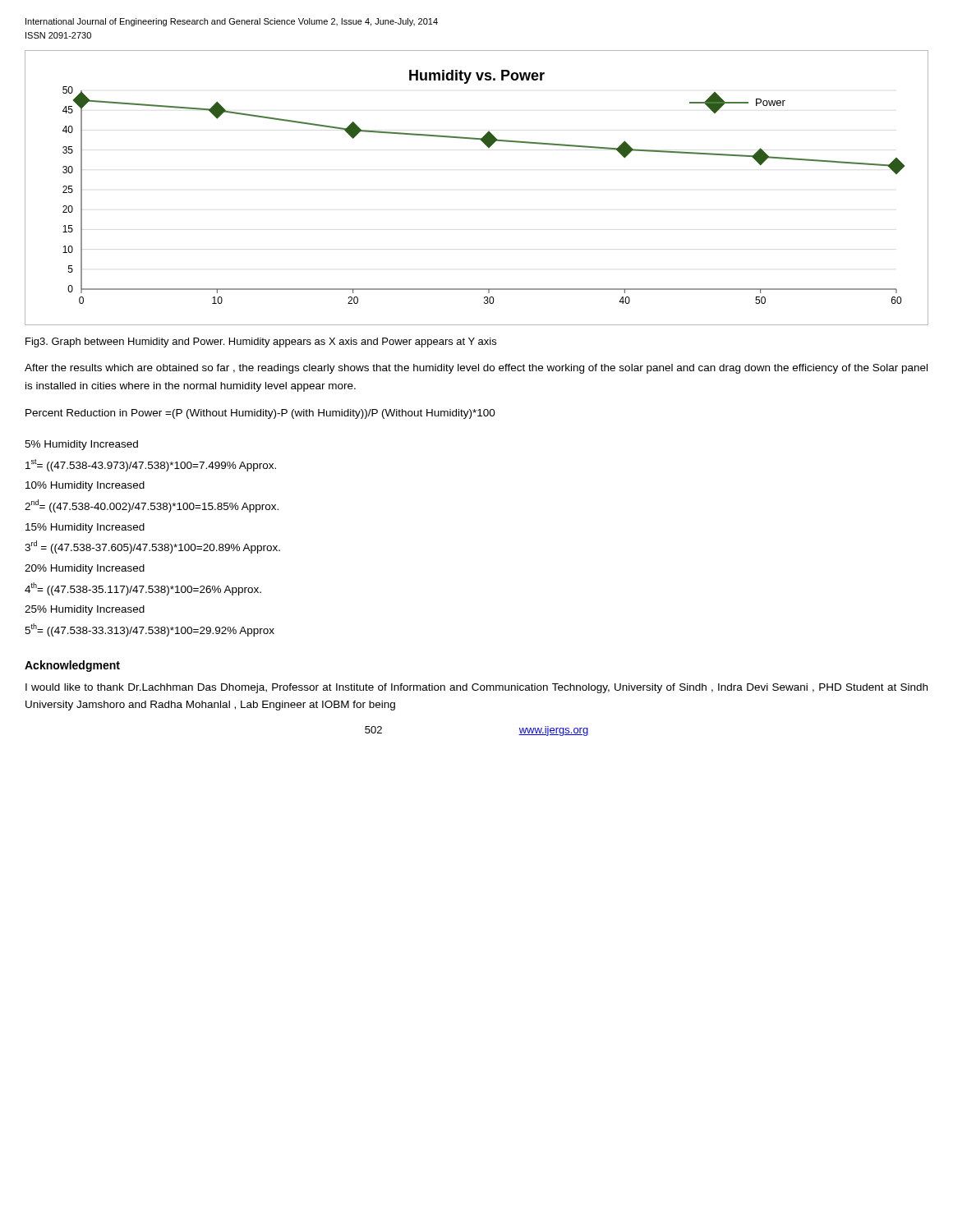Image resolution: width=953 pixels, height=1232 pixels.
Task: Navigate to the passage starting "I would like to thank Dr.Lachhman Das Dhomeja,"
Action: click(476, 696)
